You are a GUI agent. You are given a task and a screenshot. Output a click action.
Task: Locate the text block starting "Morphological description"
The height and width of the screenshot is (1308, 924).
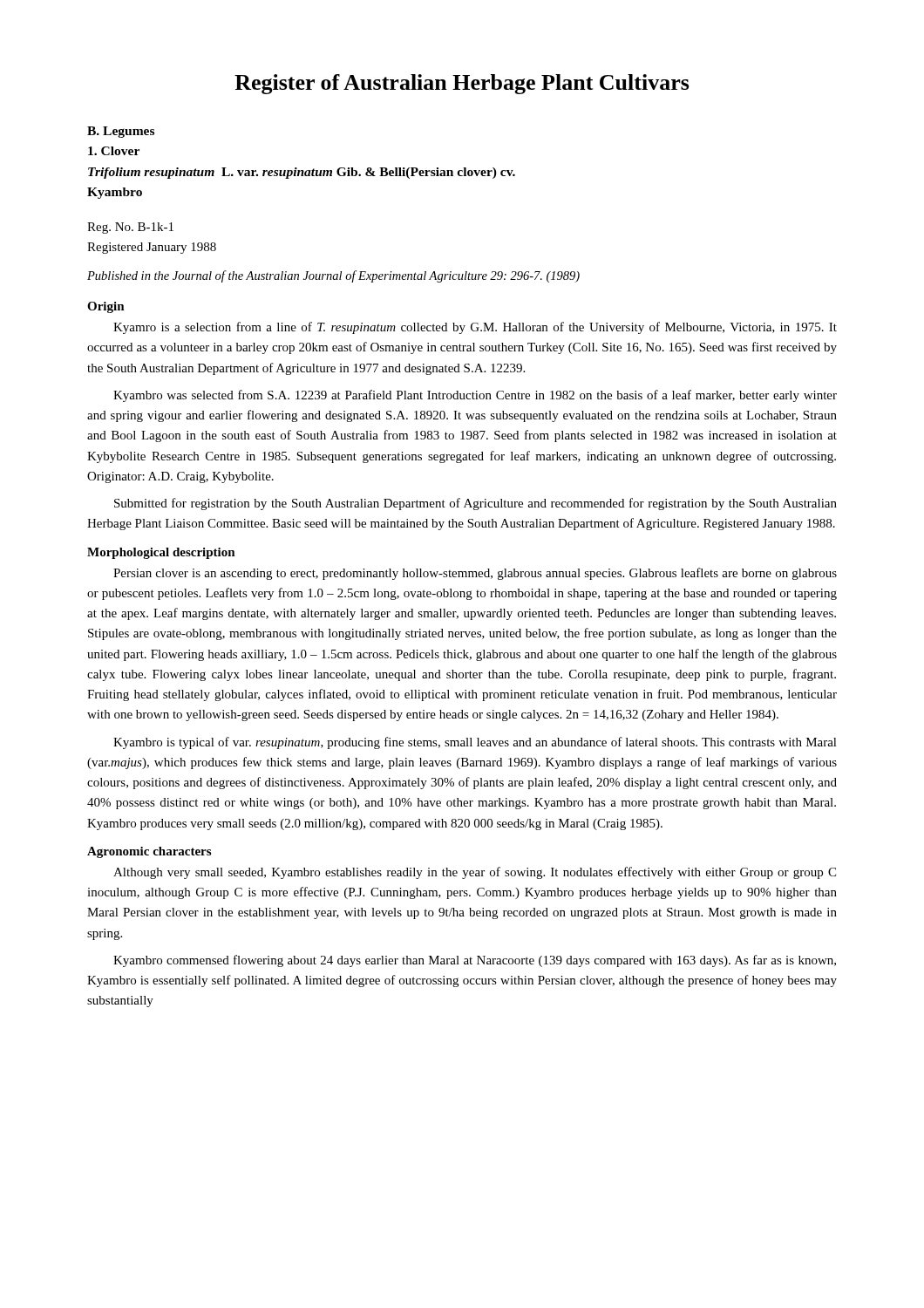coord(161,553)
